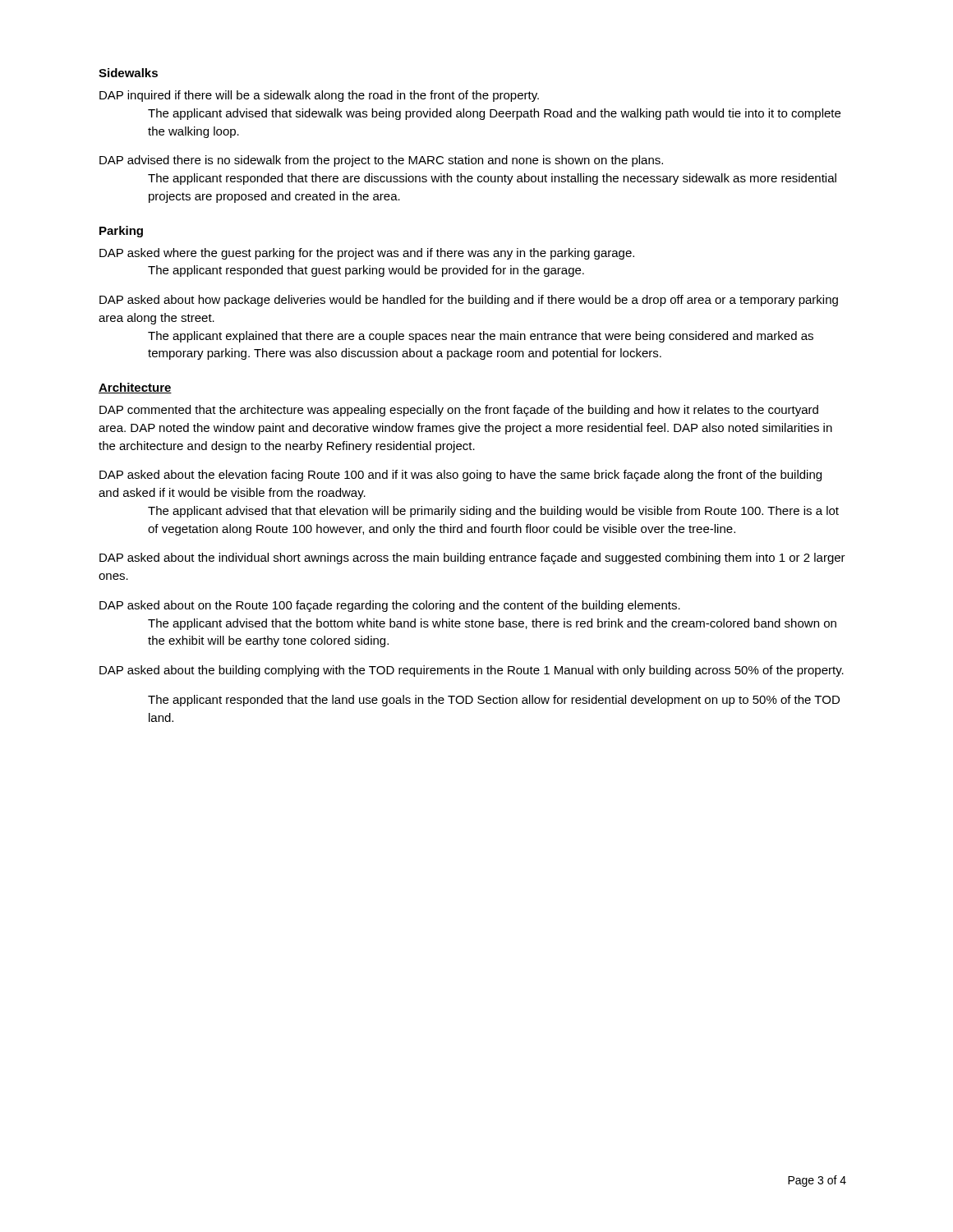Find the block on this page that starts "The applicant explained that there are"
The width and height of the screenshot is (953, 1232).
481,344
